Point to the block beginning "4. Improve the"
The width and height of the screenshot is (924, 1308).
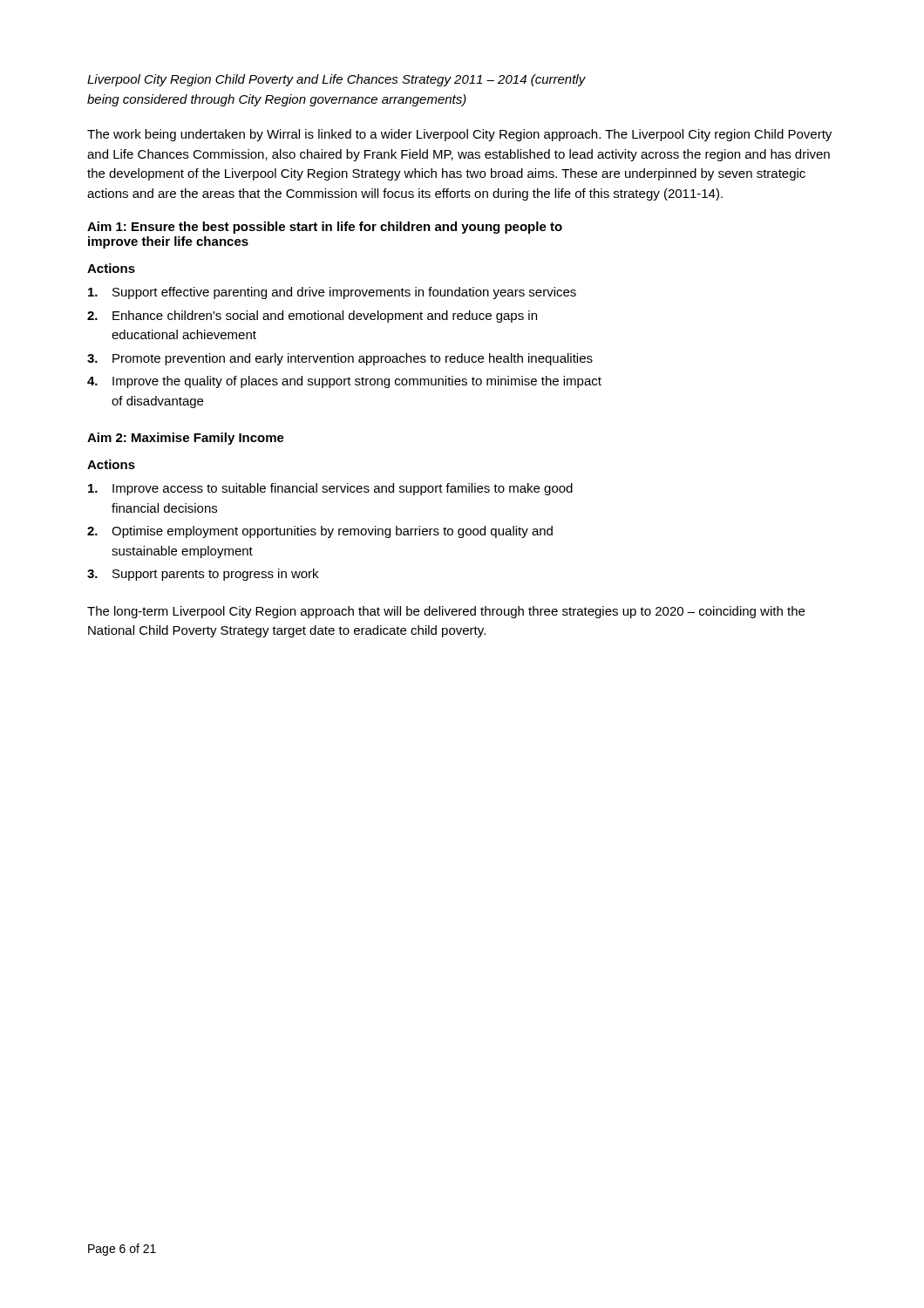point(462,391)
